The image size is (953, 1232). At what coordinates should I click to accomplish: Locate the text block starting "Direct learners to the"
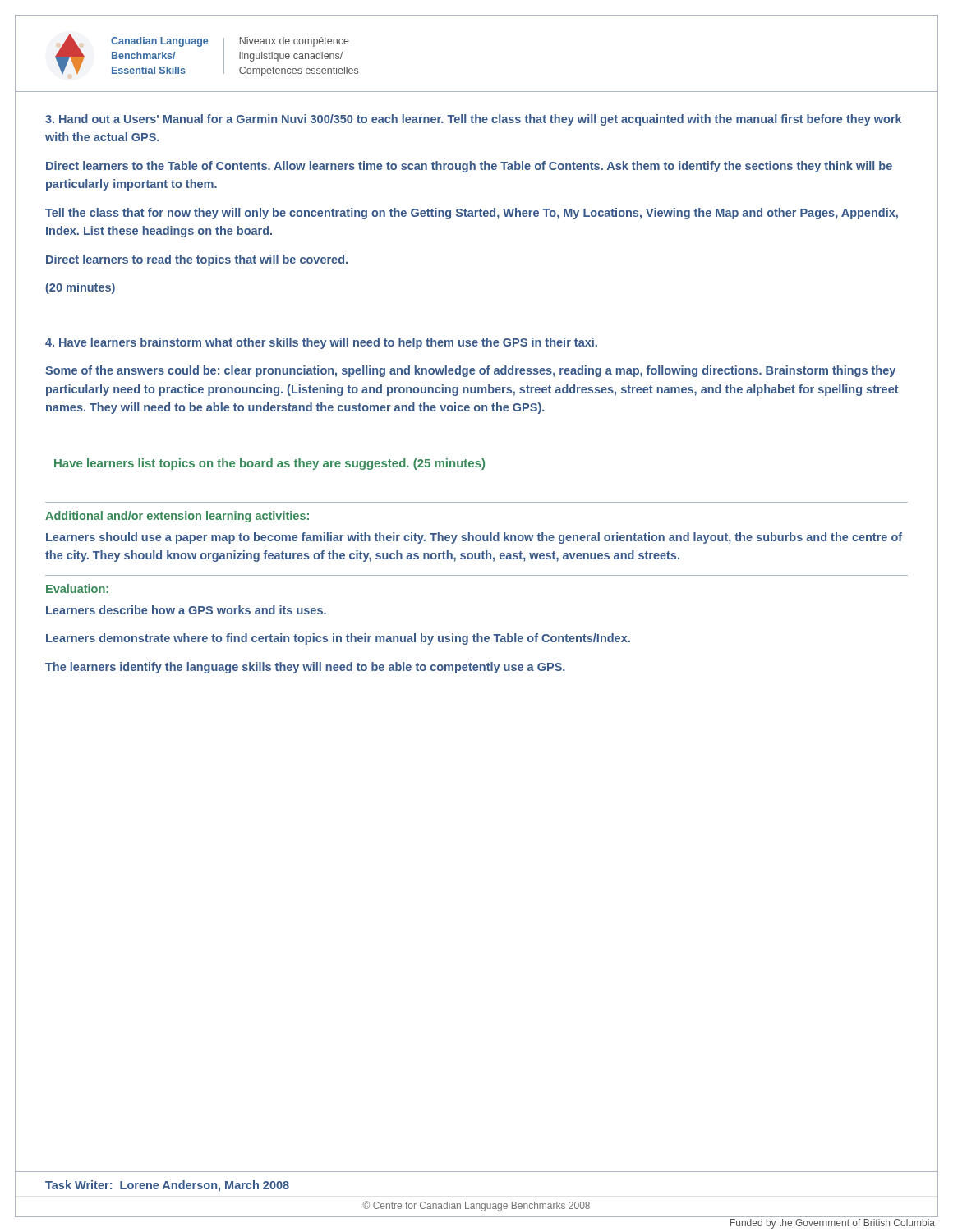coord(469,175)
